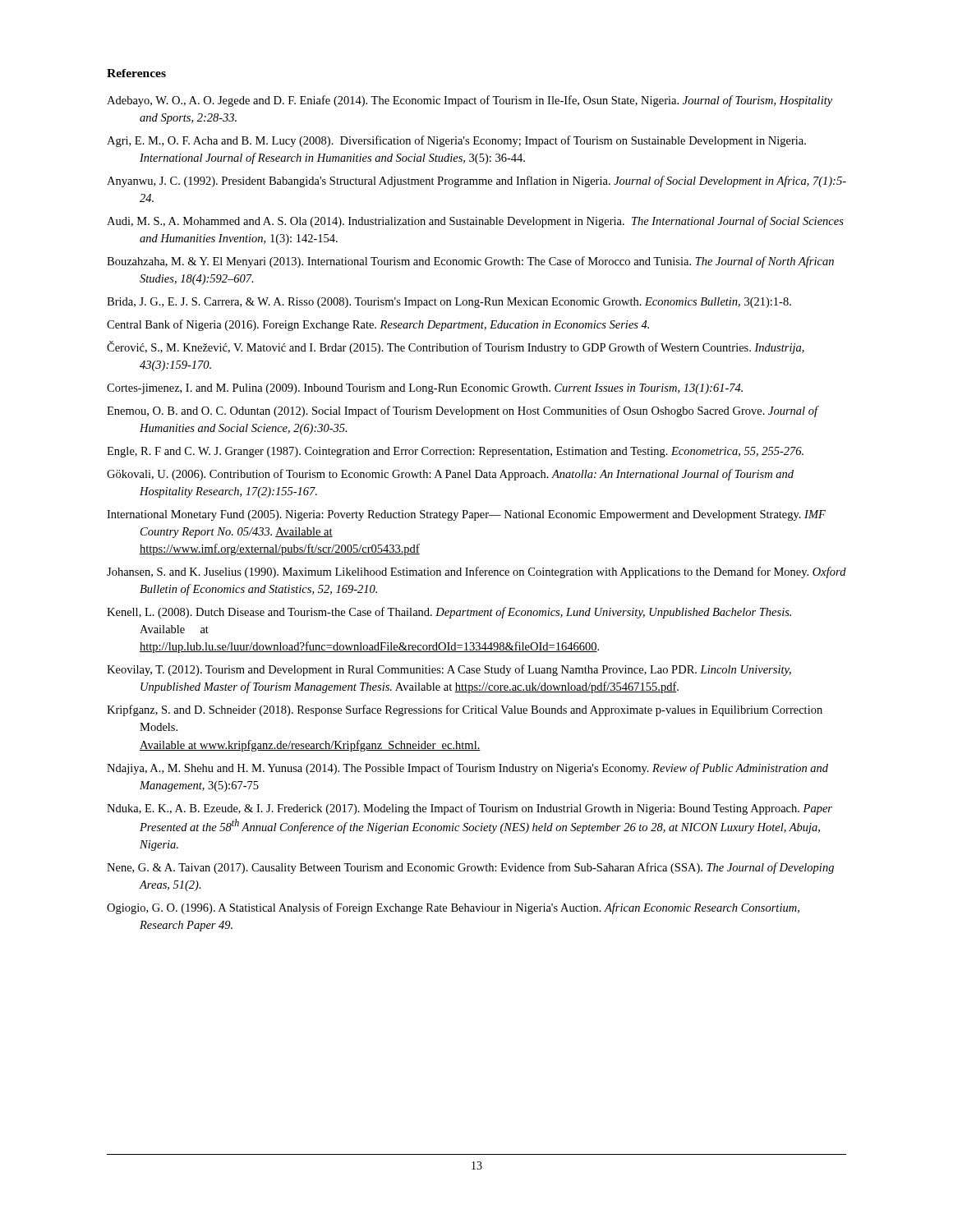Locate the list item that says "Keovilay, T. (2012). Tourism"
This screenshot has width=953, height=1232.
pos(449,678)
